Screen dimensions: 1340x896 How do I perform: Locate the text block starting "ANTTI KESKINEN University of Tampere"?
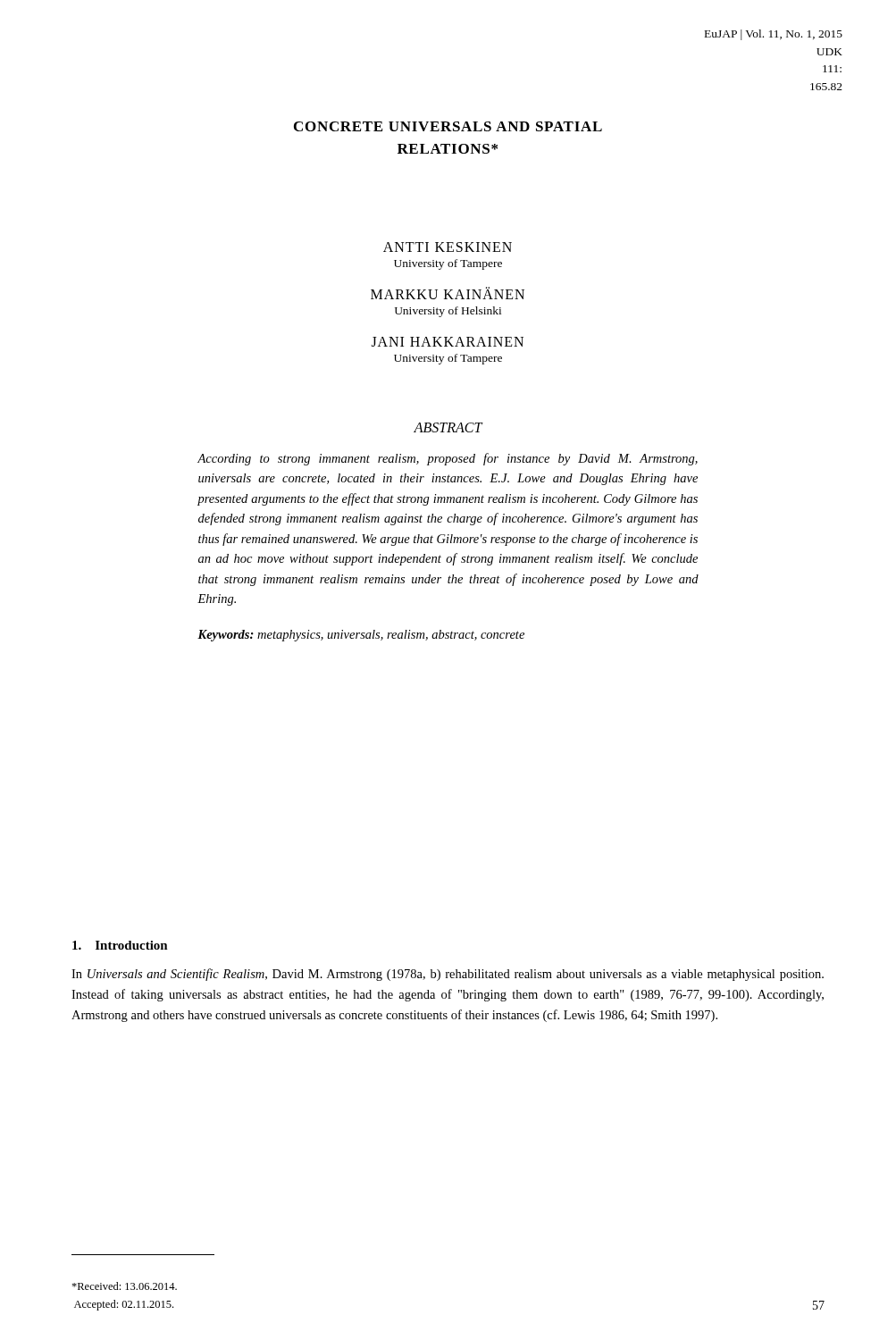(448, 302)
